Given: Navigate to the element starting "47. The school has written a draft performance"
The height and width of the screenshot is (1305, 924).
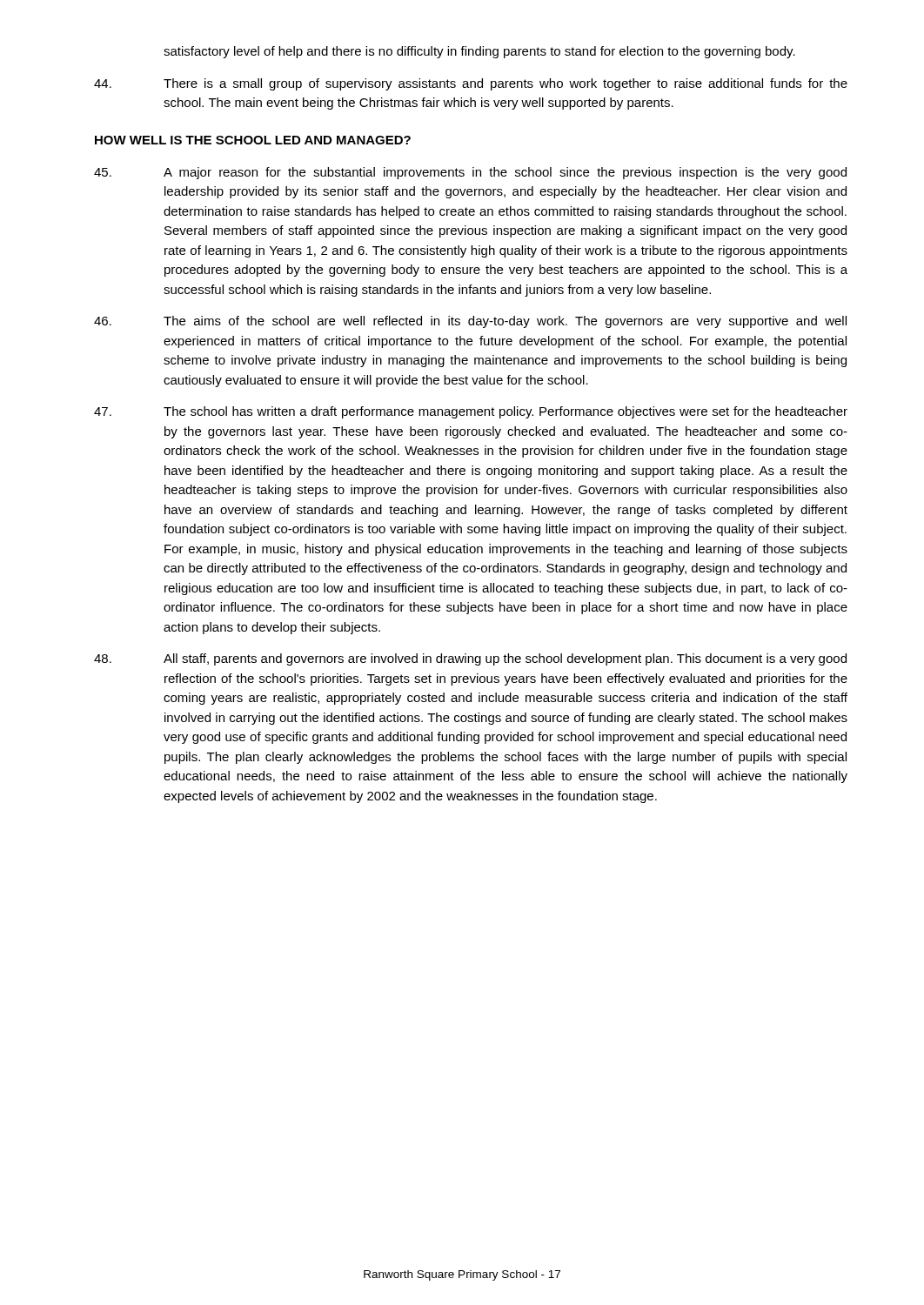Looking at the screenshot, I should [471, 519].
